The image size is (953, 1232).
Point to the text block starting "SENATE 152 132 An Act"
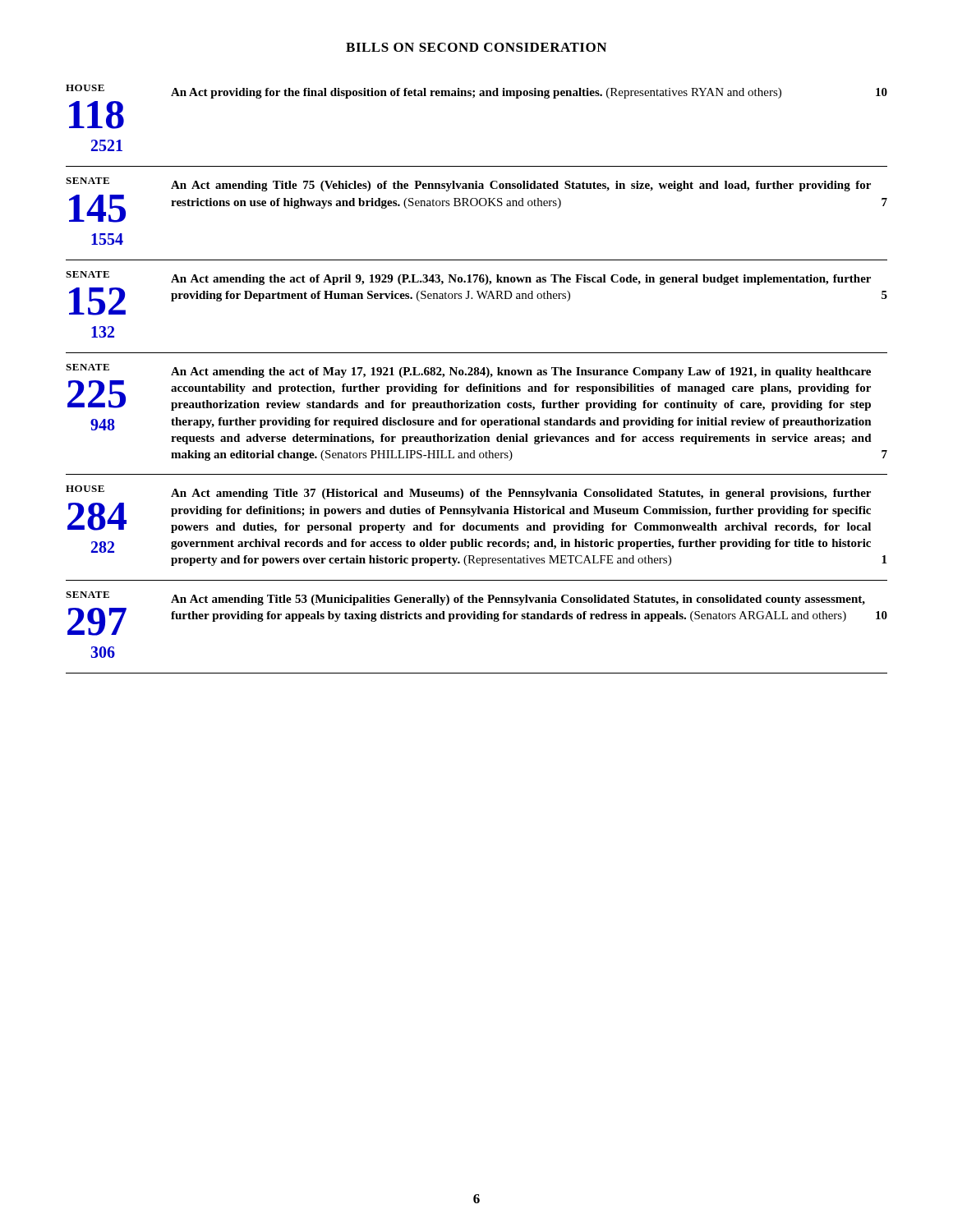tap(476, 306)
